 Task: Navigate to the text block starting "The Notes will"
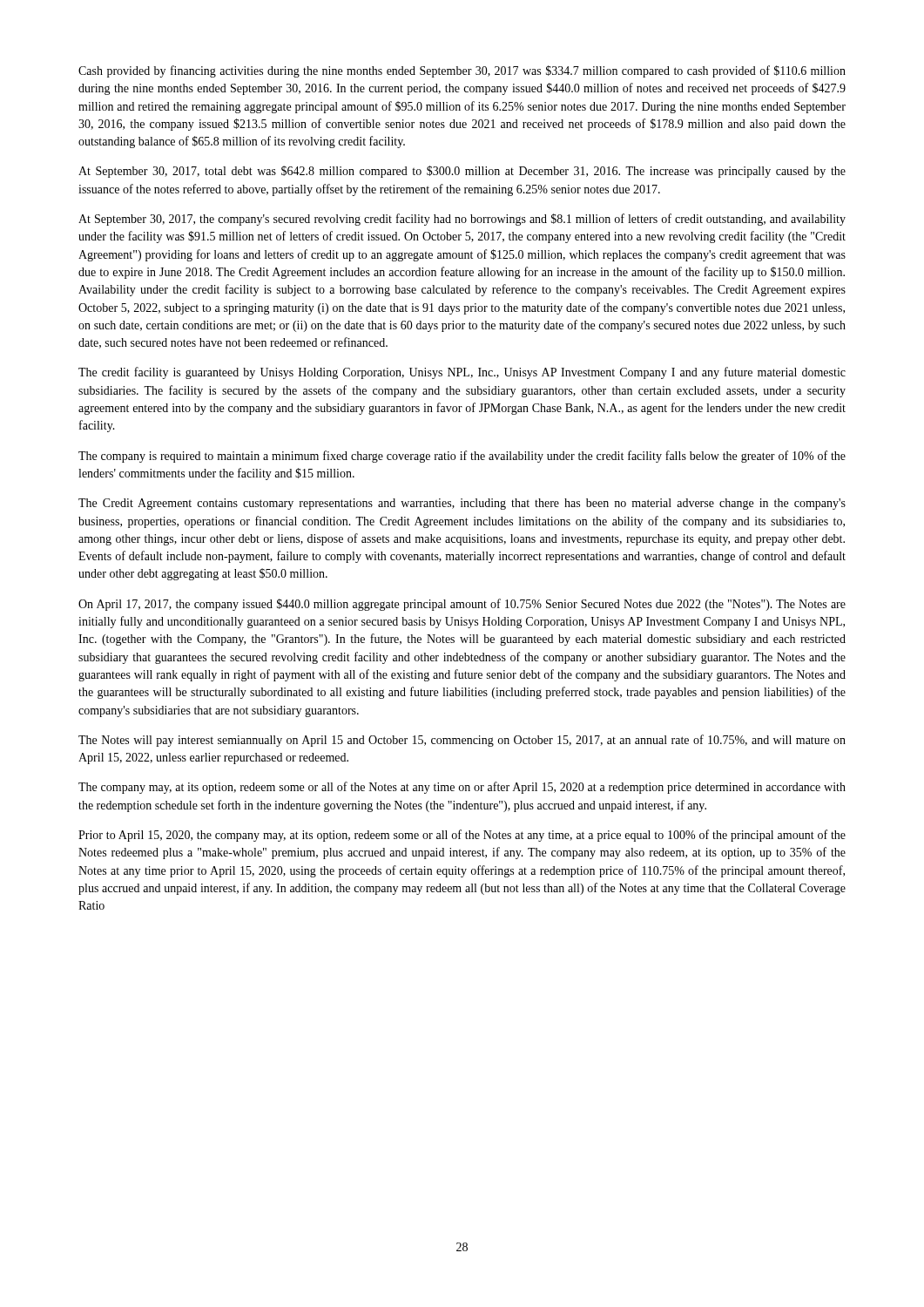[462, 749]
